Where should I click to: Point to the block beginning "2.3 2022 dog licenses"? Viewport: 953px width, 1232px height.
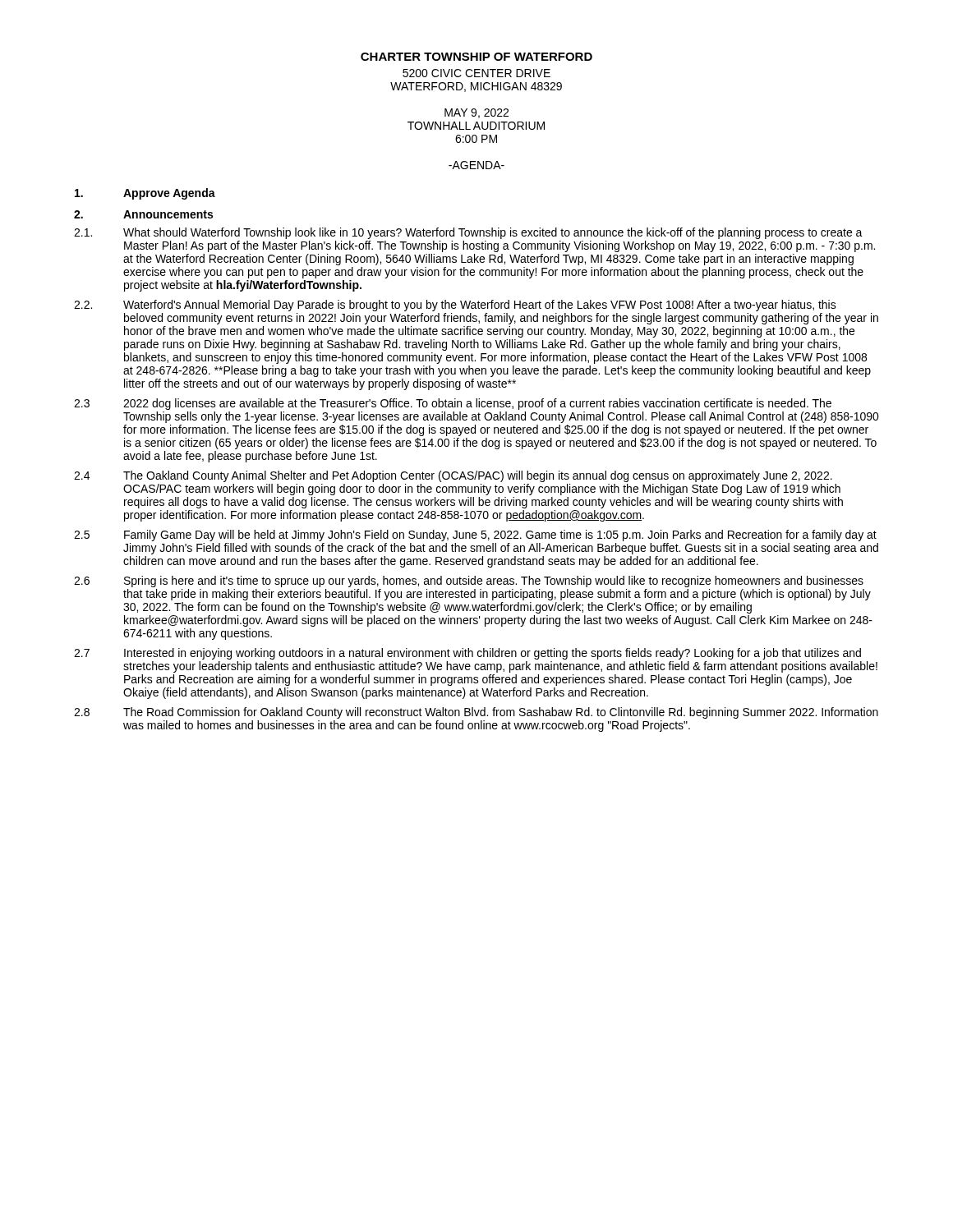point(476,430)
